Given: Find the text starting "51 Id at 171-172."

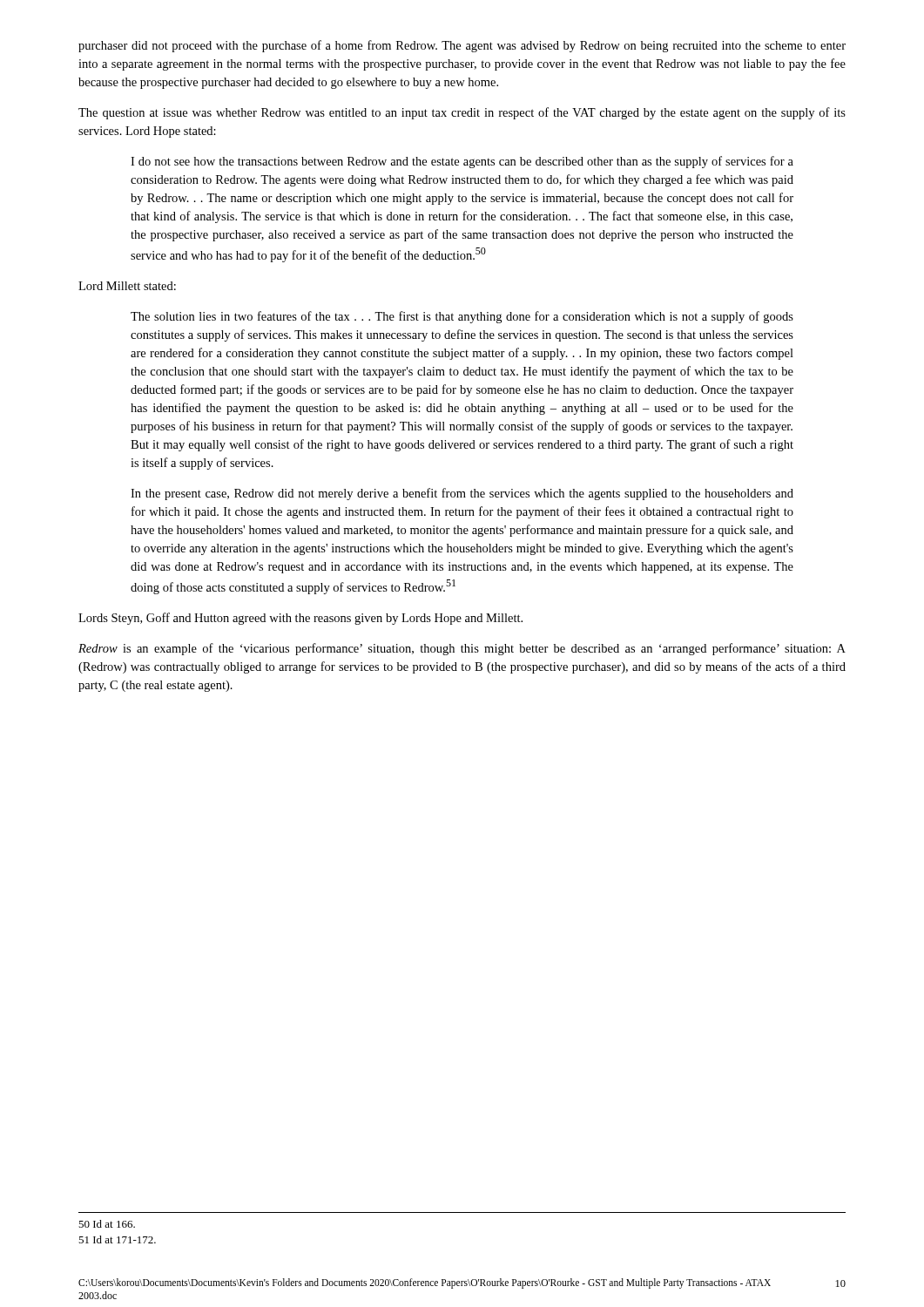Looking at the screenshot, I should 117,1239.
